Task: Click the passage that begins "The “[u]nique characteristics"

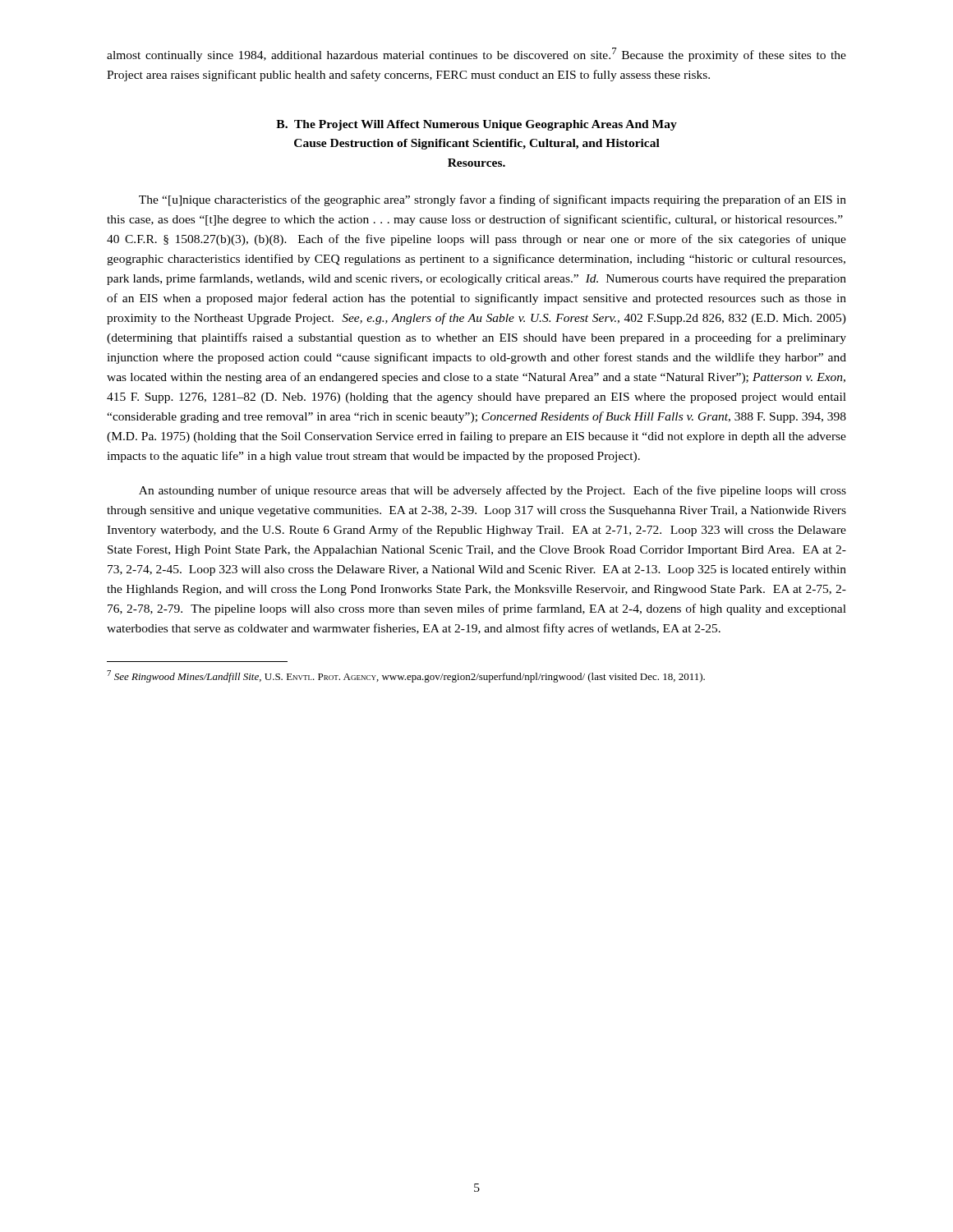Action: coord(476,328)
